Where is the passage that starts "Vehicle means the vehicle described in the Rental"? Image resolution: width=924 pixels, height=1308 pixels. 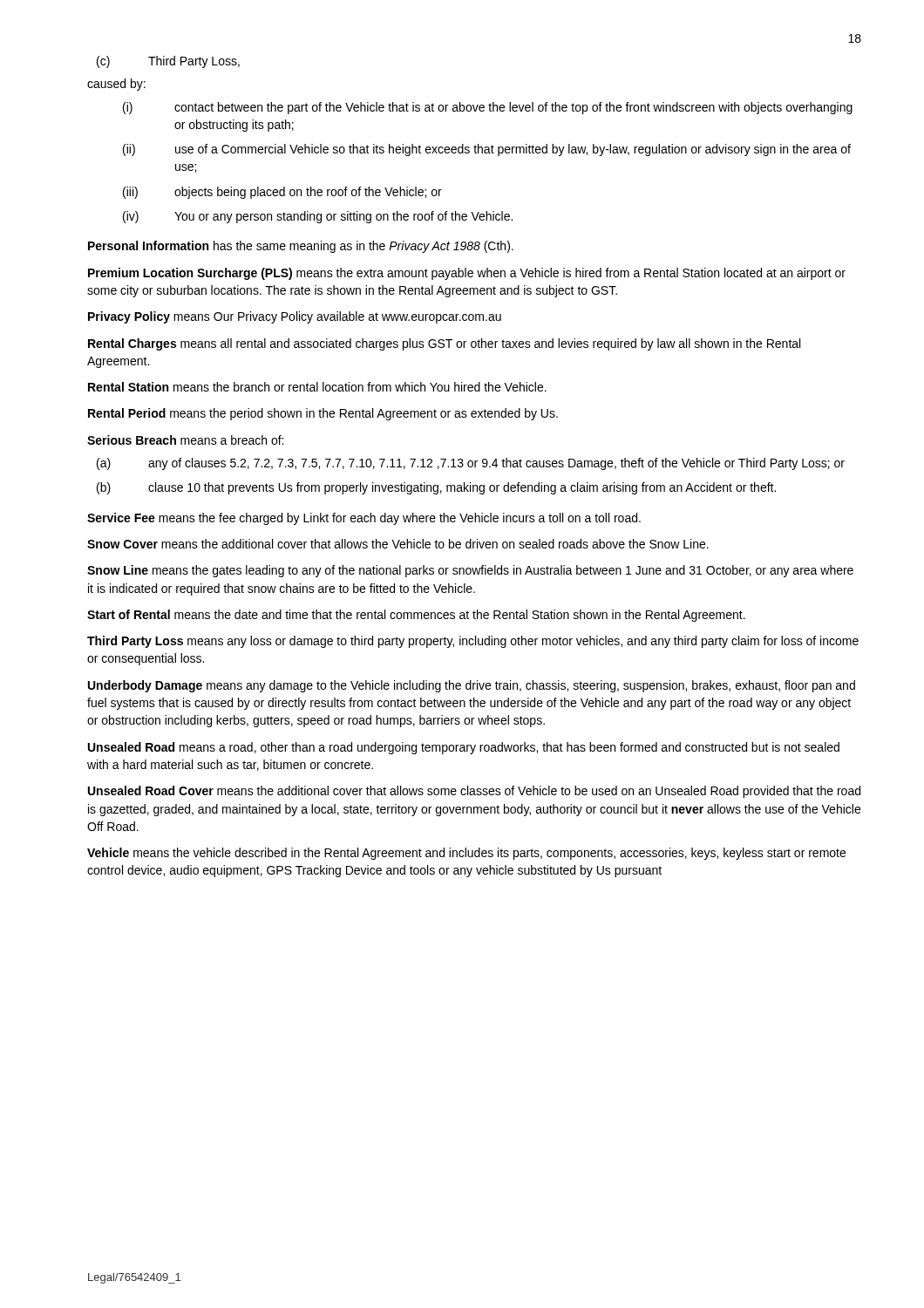click(x=467, y=862)
